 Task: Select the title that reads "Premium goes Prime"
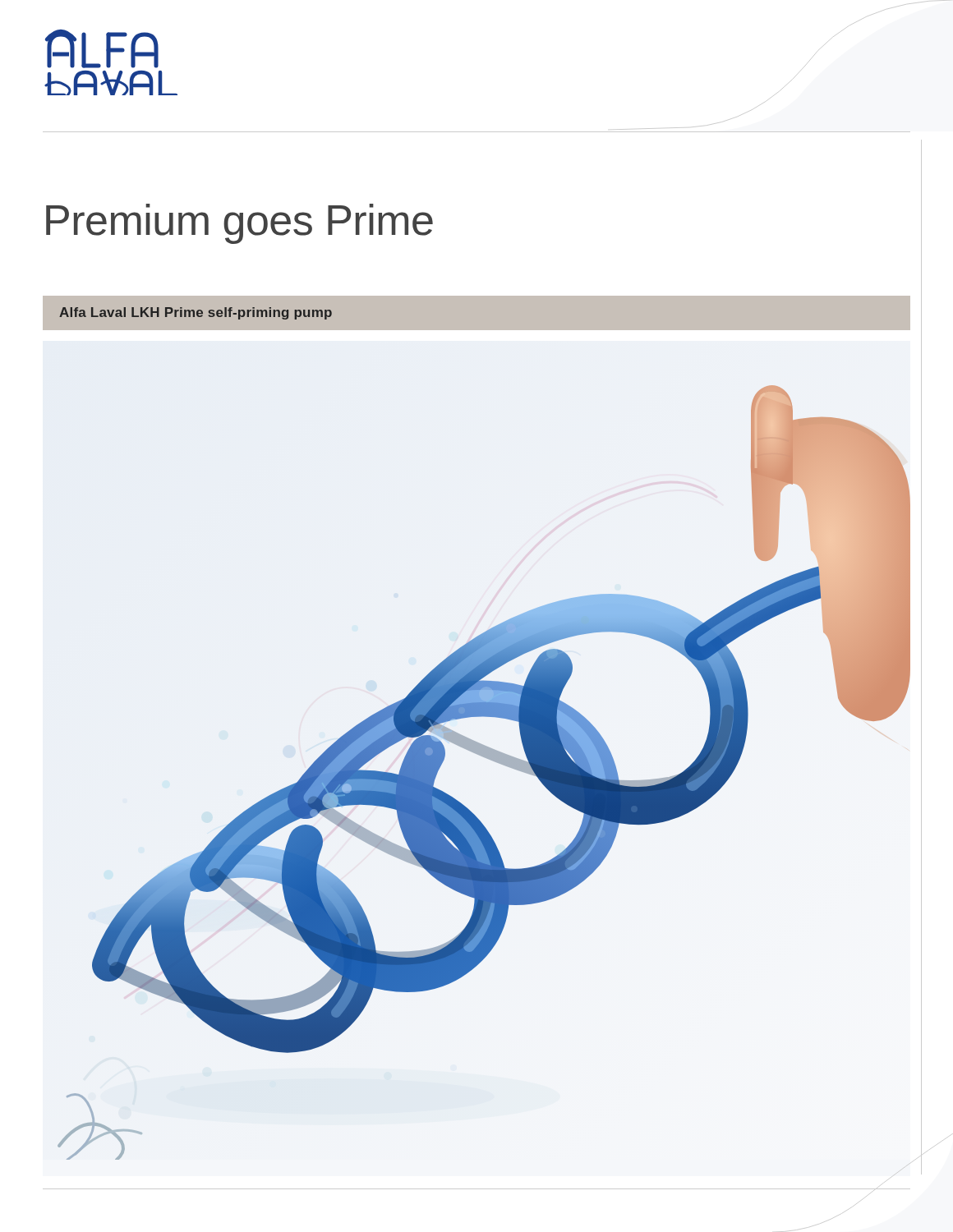pos(238,221)
